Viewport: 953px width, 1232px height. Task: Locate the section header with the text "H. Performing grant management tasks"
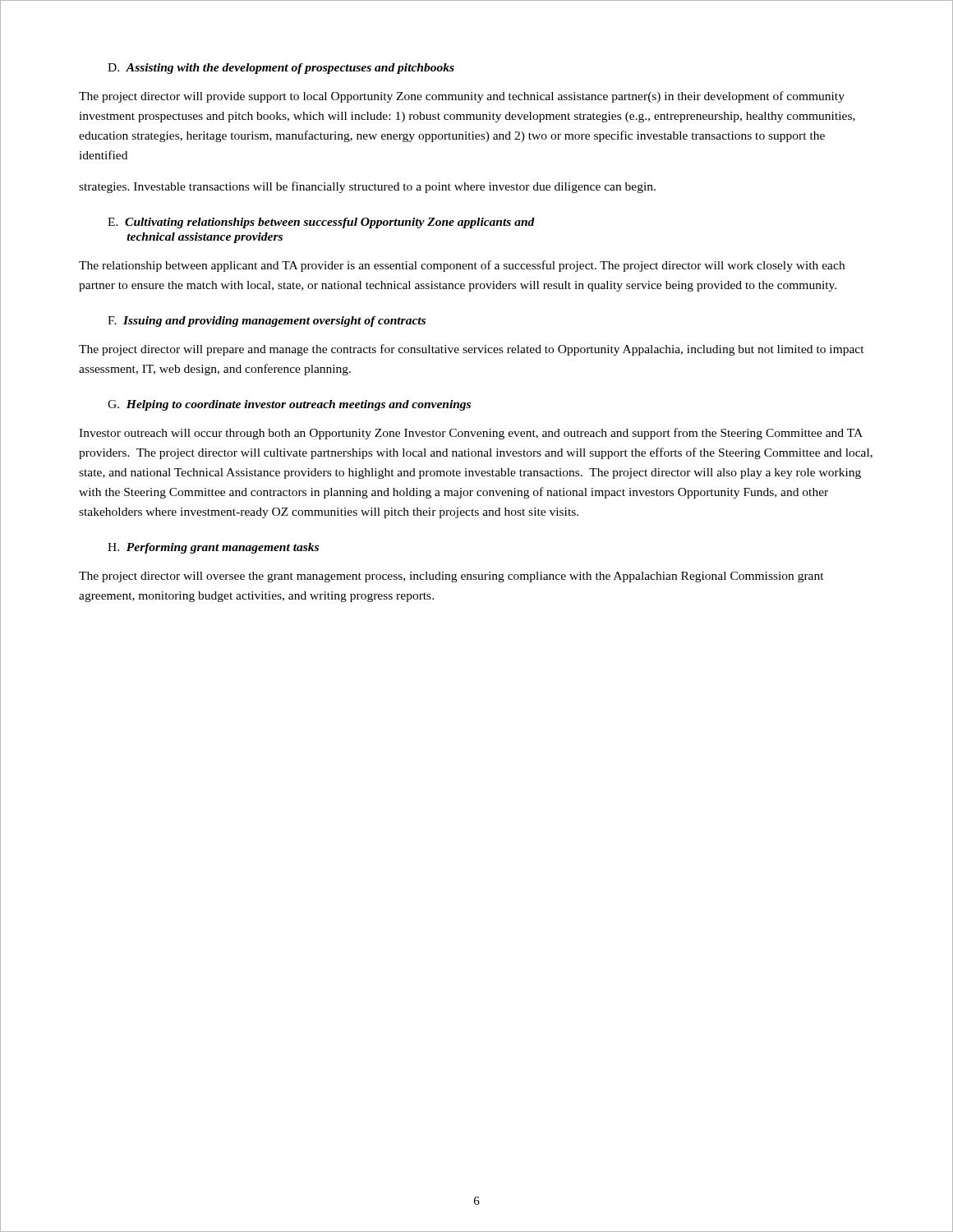(213, 547)
